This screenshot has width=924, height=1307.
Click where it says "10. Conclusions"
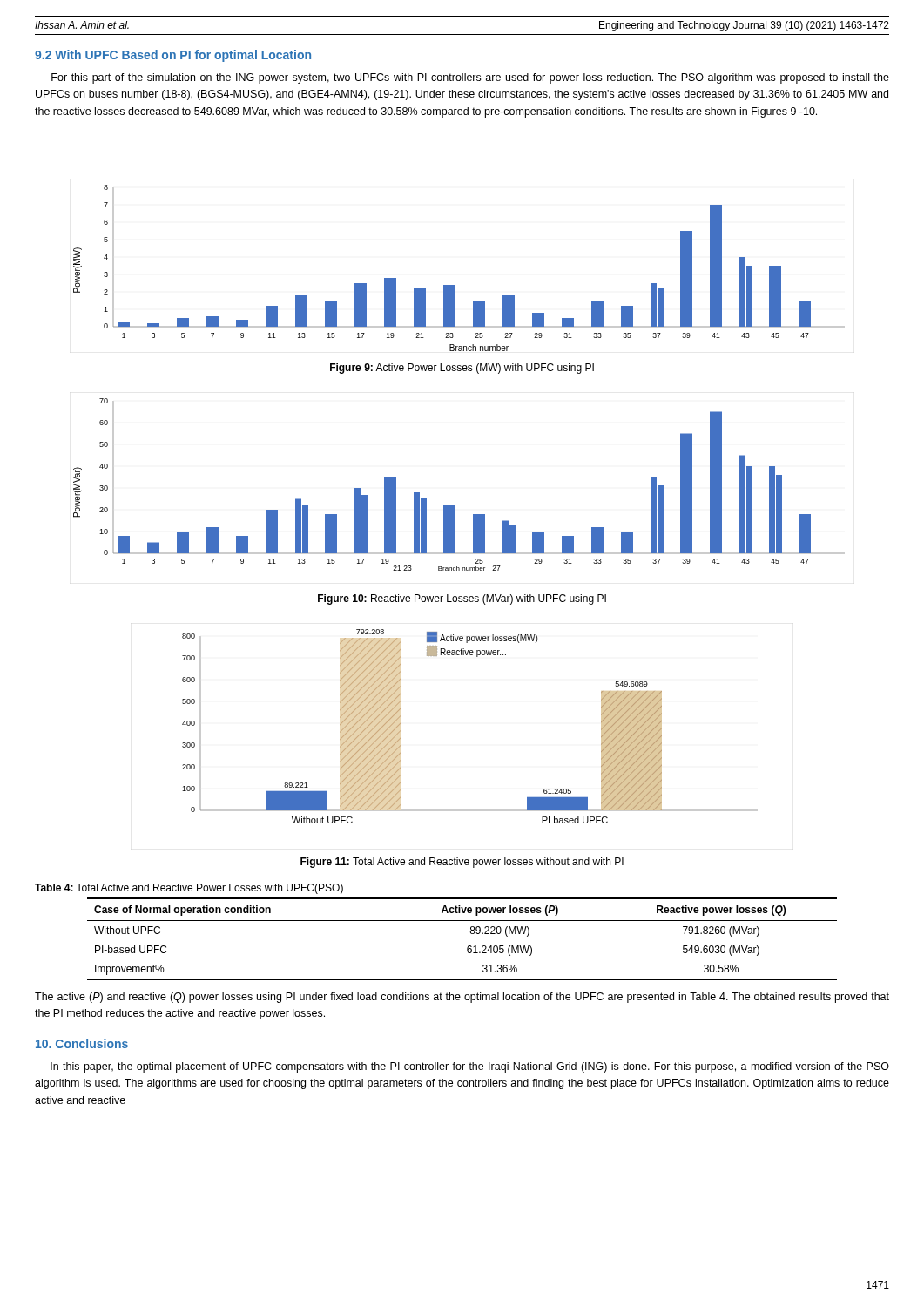(x=82, y=1044)
